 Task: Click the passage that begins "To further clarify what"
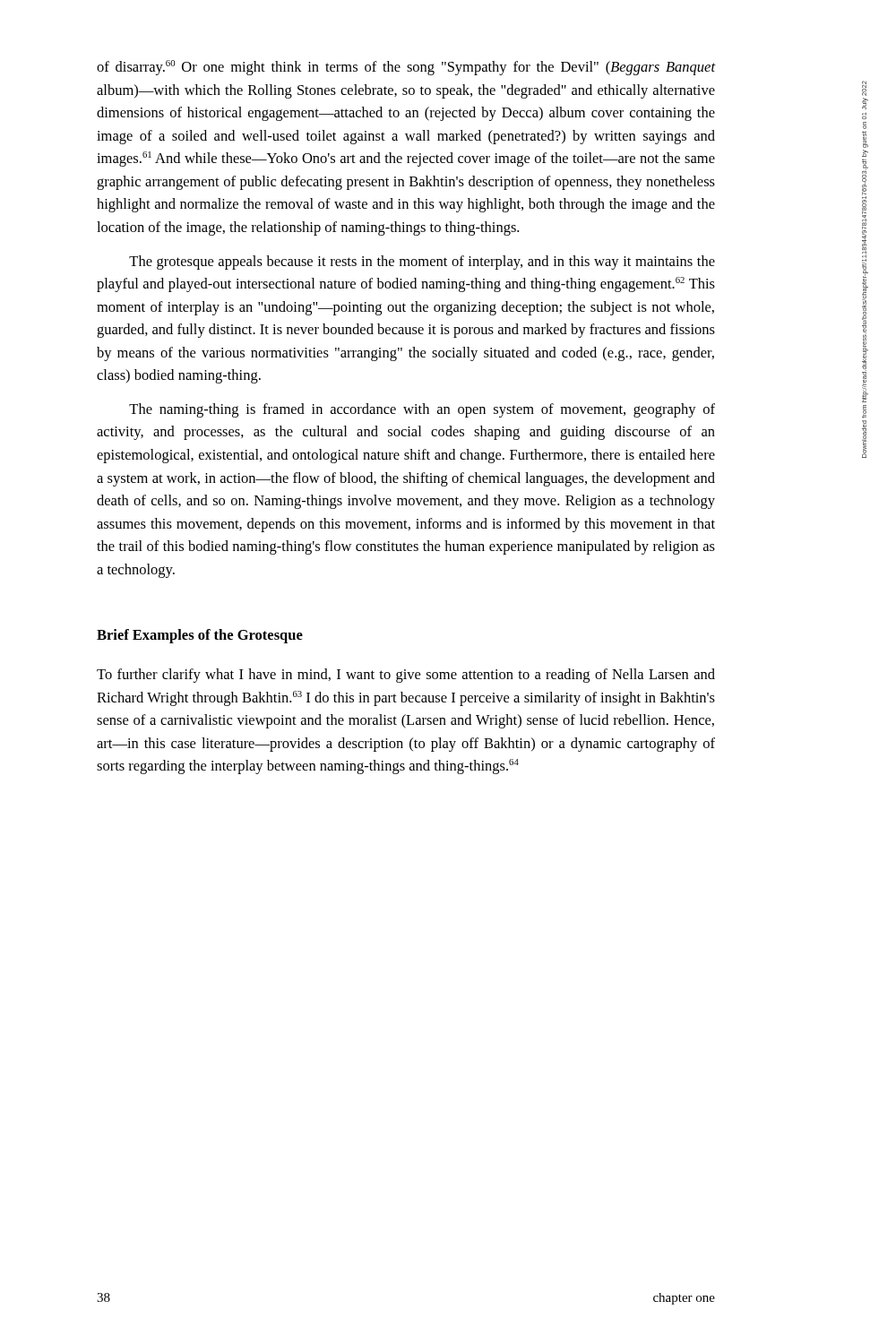pos(406,720)
